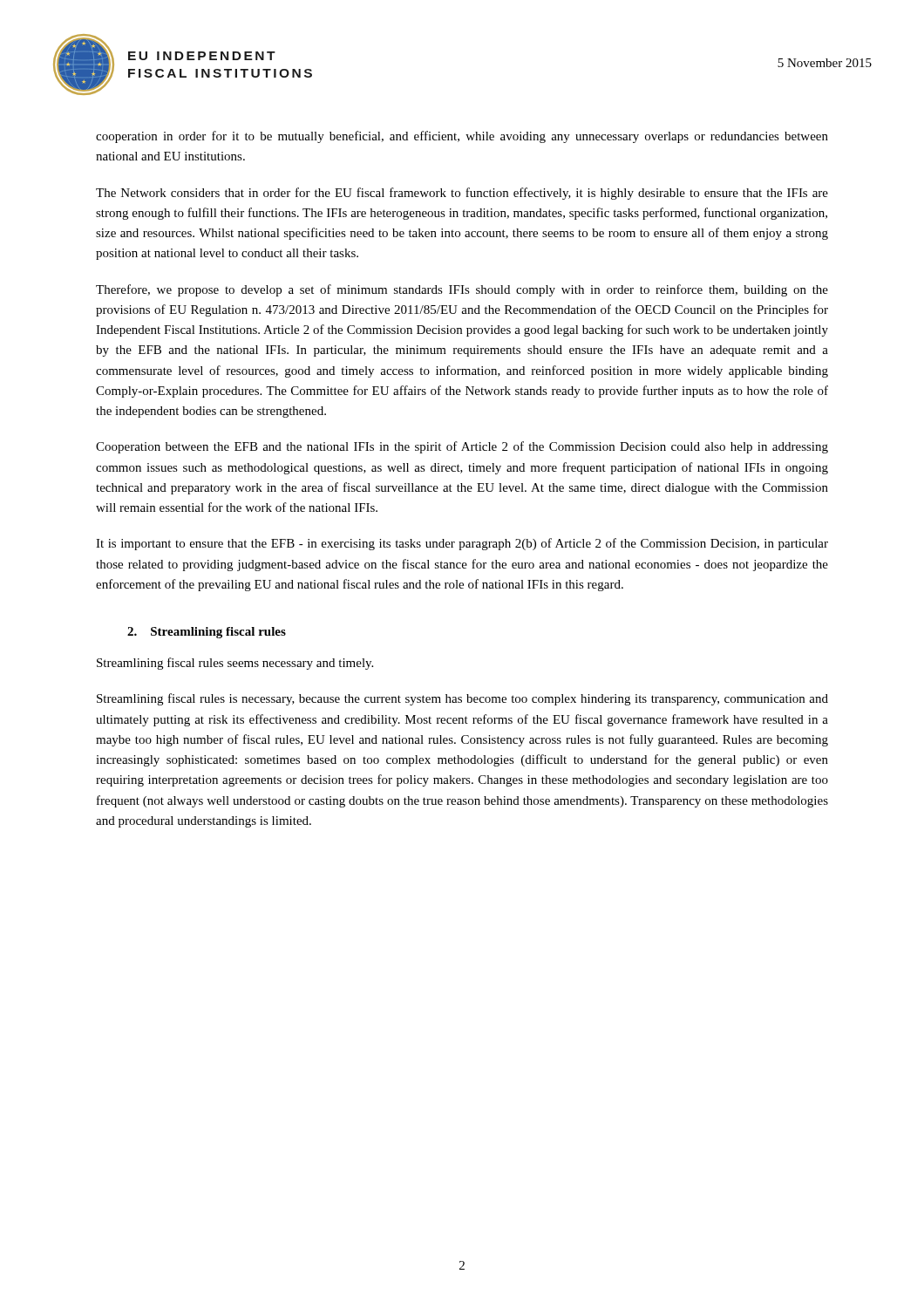Find the text block with the text "Therefore, we propose"

[x=462, y=350]
